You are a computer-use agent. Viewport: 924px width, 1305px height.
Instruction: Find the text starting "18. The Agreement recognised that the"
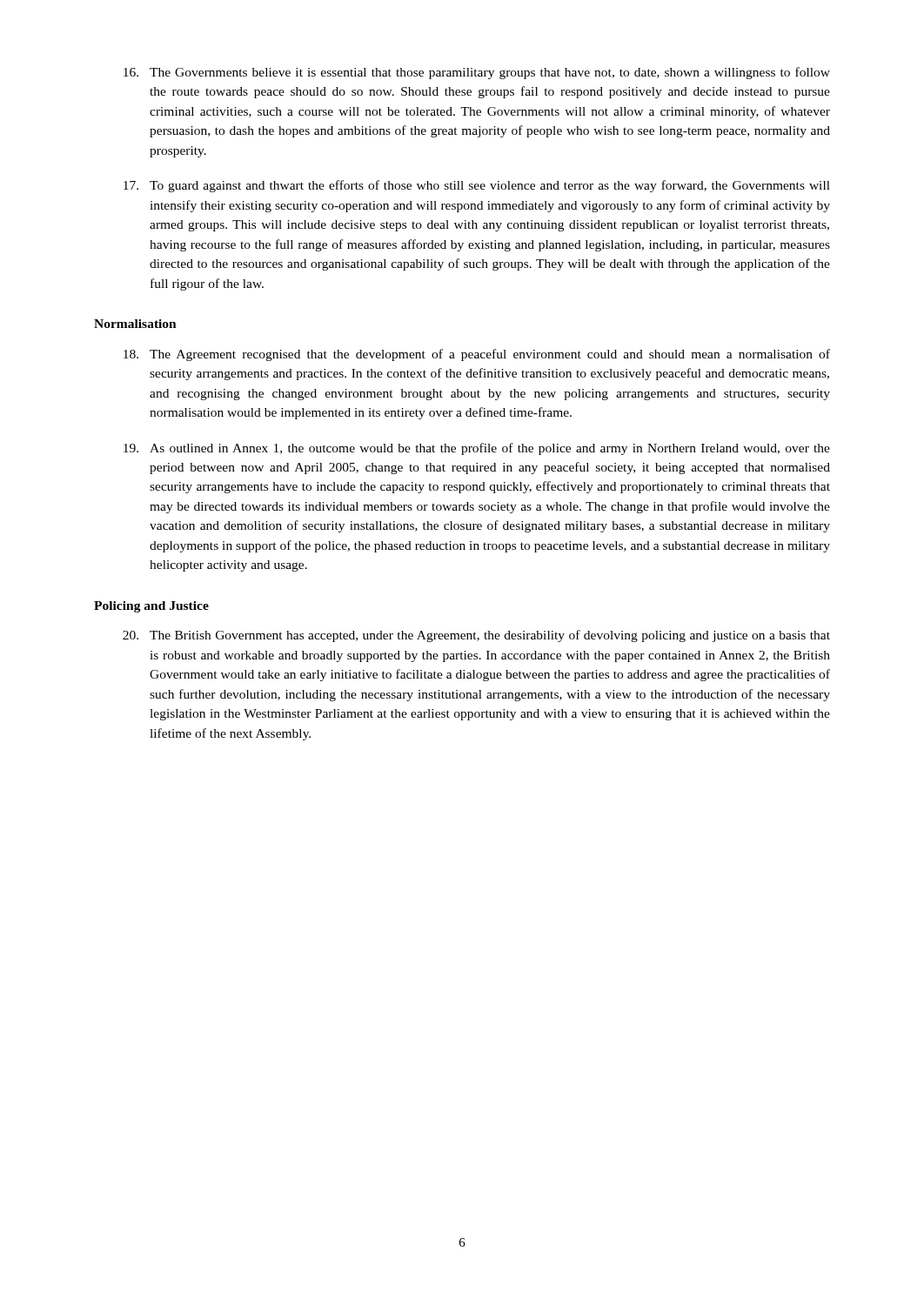tap(462, 383)
